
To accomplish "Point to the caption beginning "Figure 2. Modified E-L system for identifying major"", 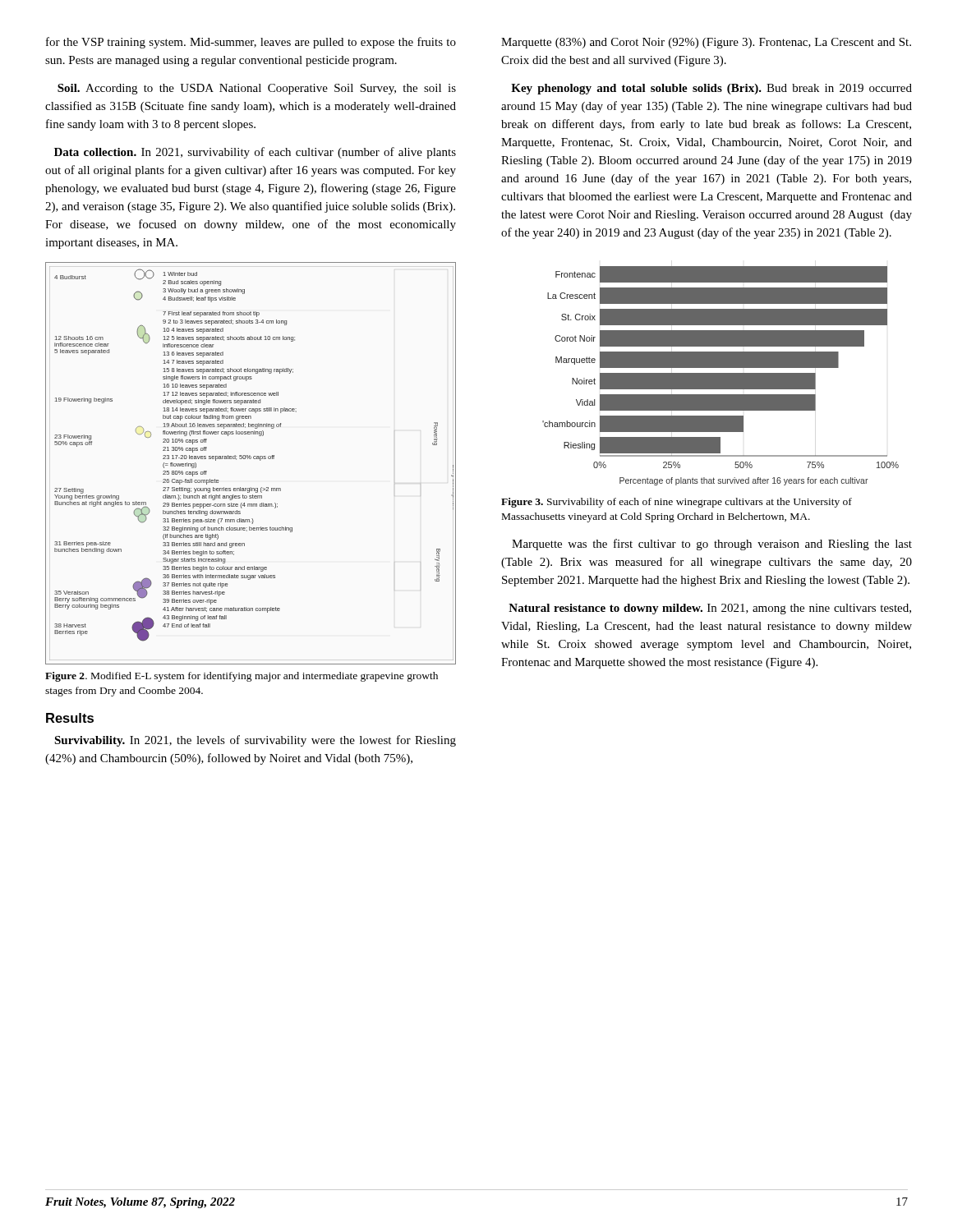I will coord(242,683).
